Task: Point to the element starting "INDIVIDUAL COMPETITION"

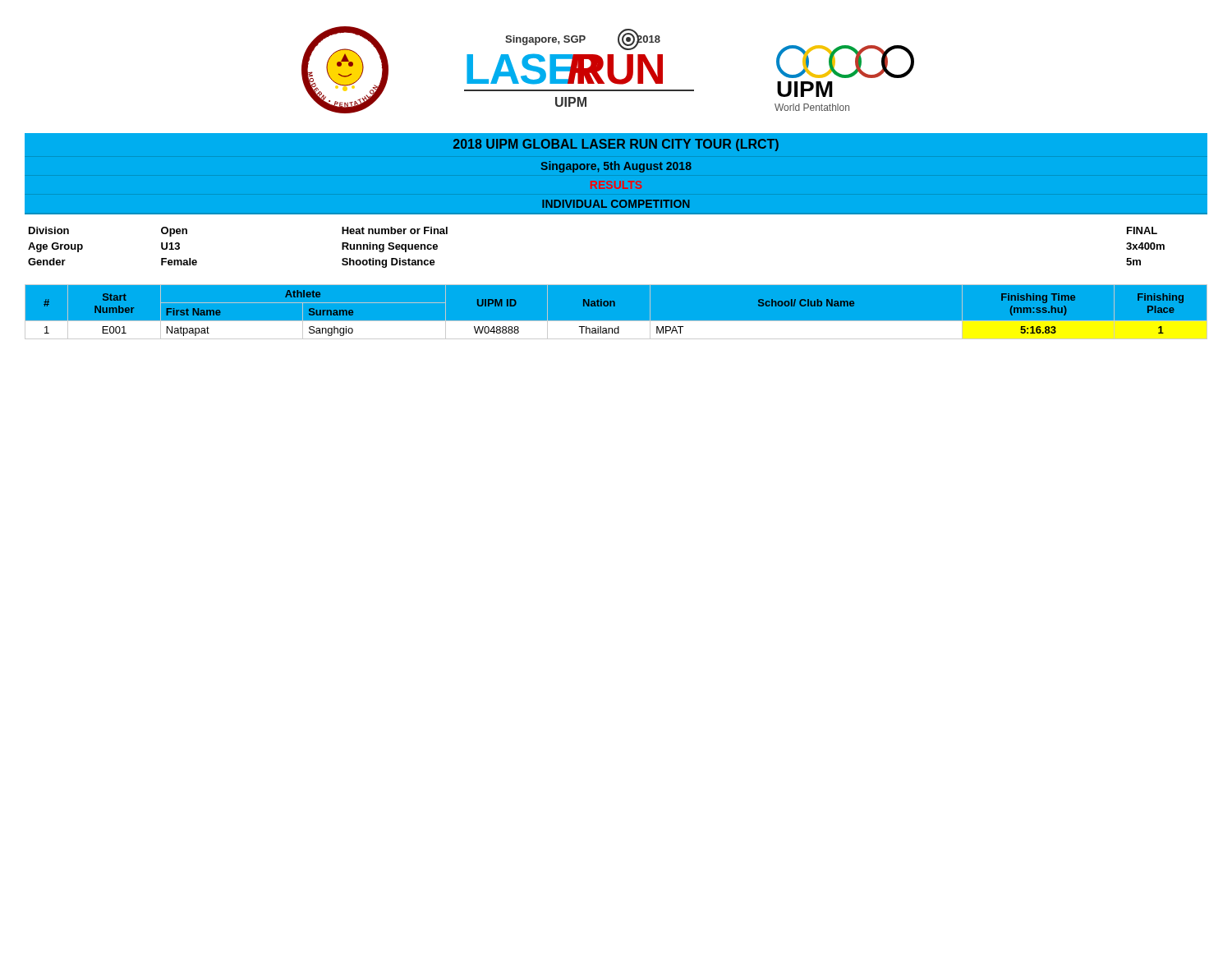Action: click(x=616, y=204)
